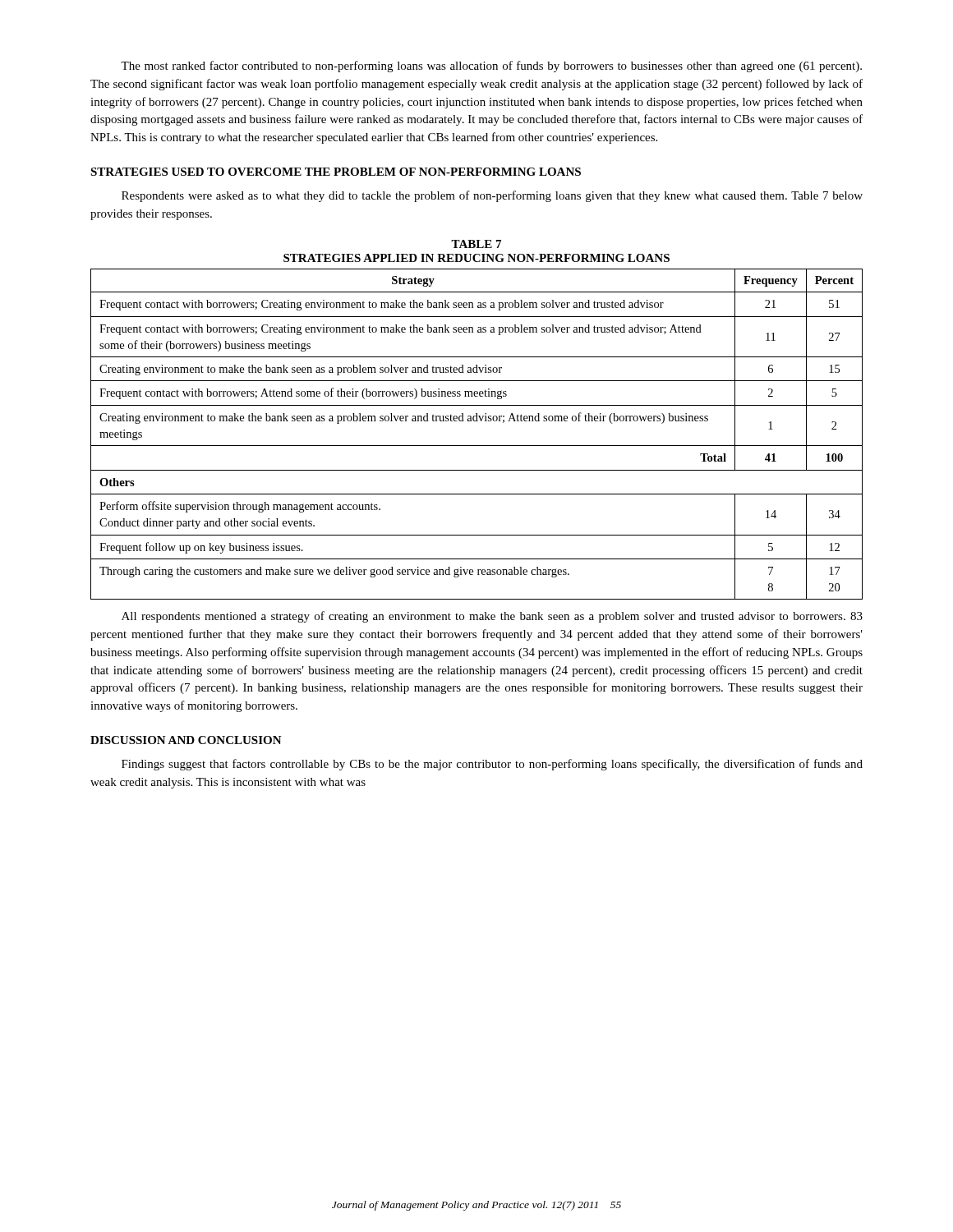Point to the section header beginning "STRATEGIES USED TO OVERCOME THE"
This screenshot has height=1232, width=953.
[336, 171]
